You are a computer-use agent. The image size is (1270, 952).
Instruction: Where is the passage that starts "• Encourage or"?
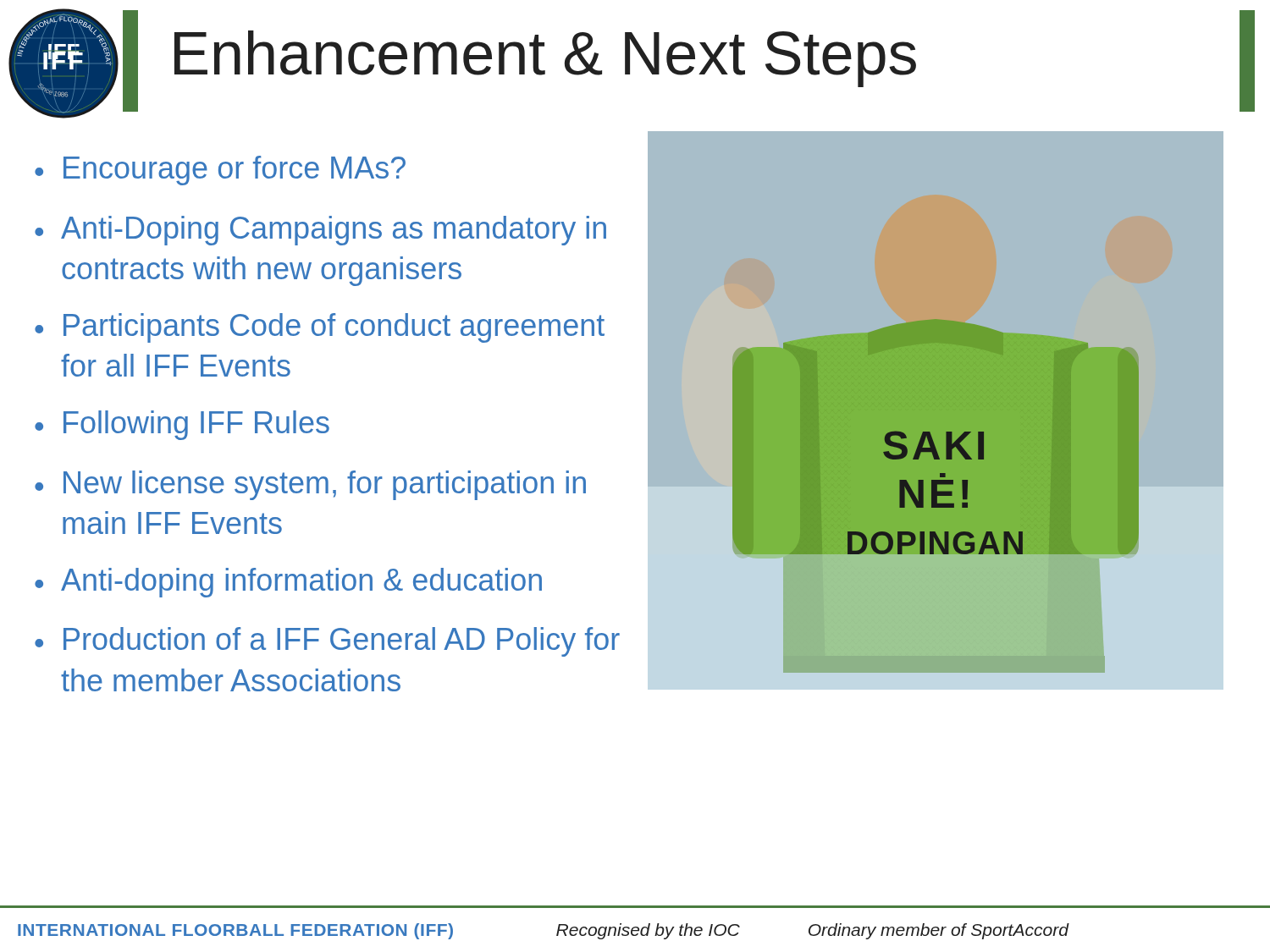(x=220, y=170)
